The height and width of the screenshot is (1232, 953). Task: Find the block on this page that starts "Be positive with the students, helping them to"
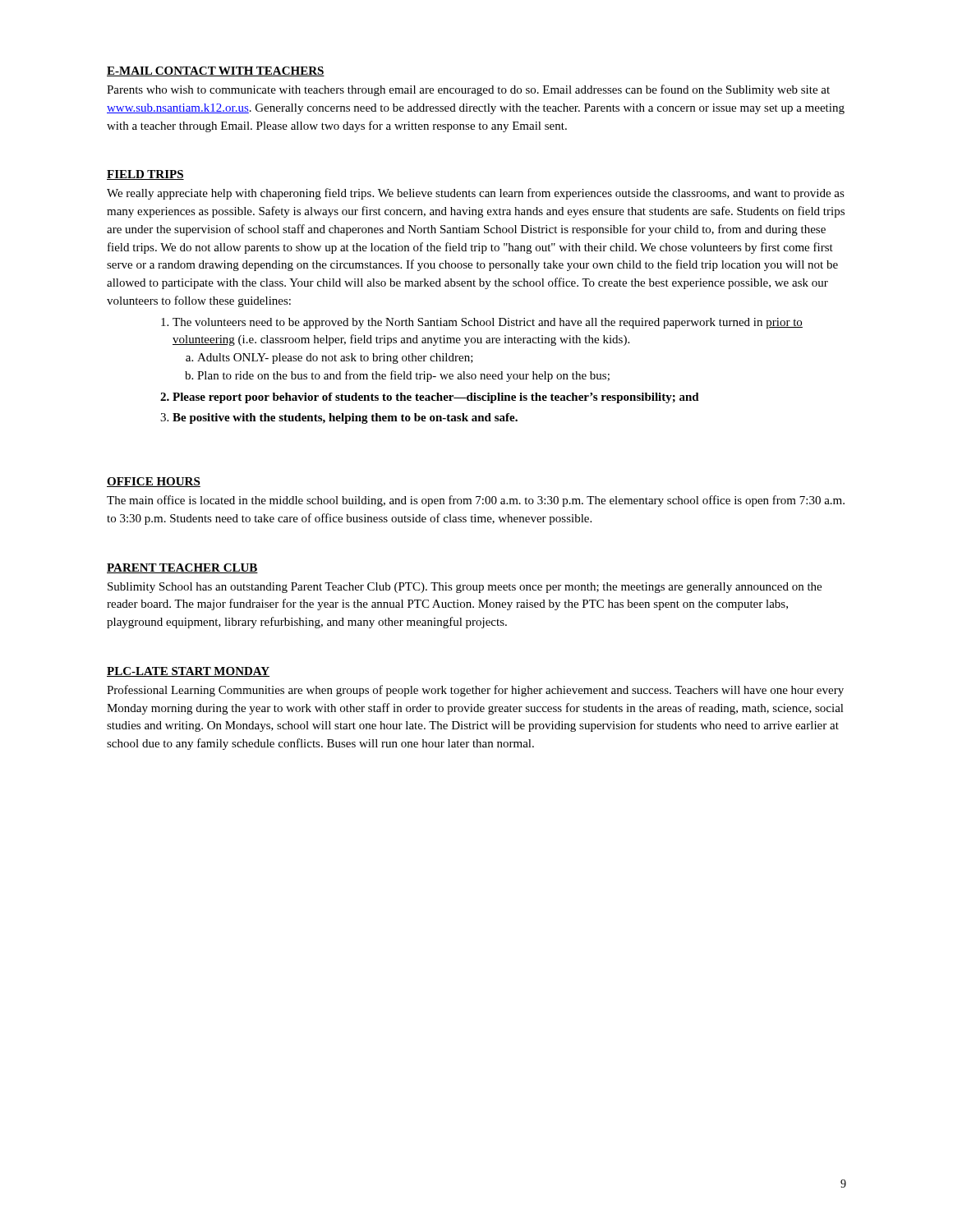click(x=501, y=418)
